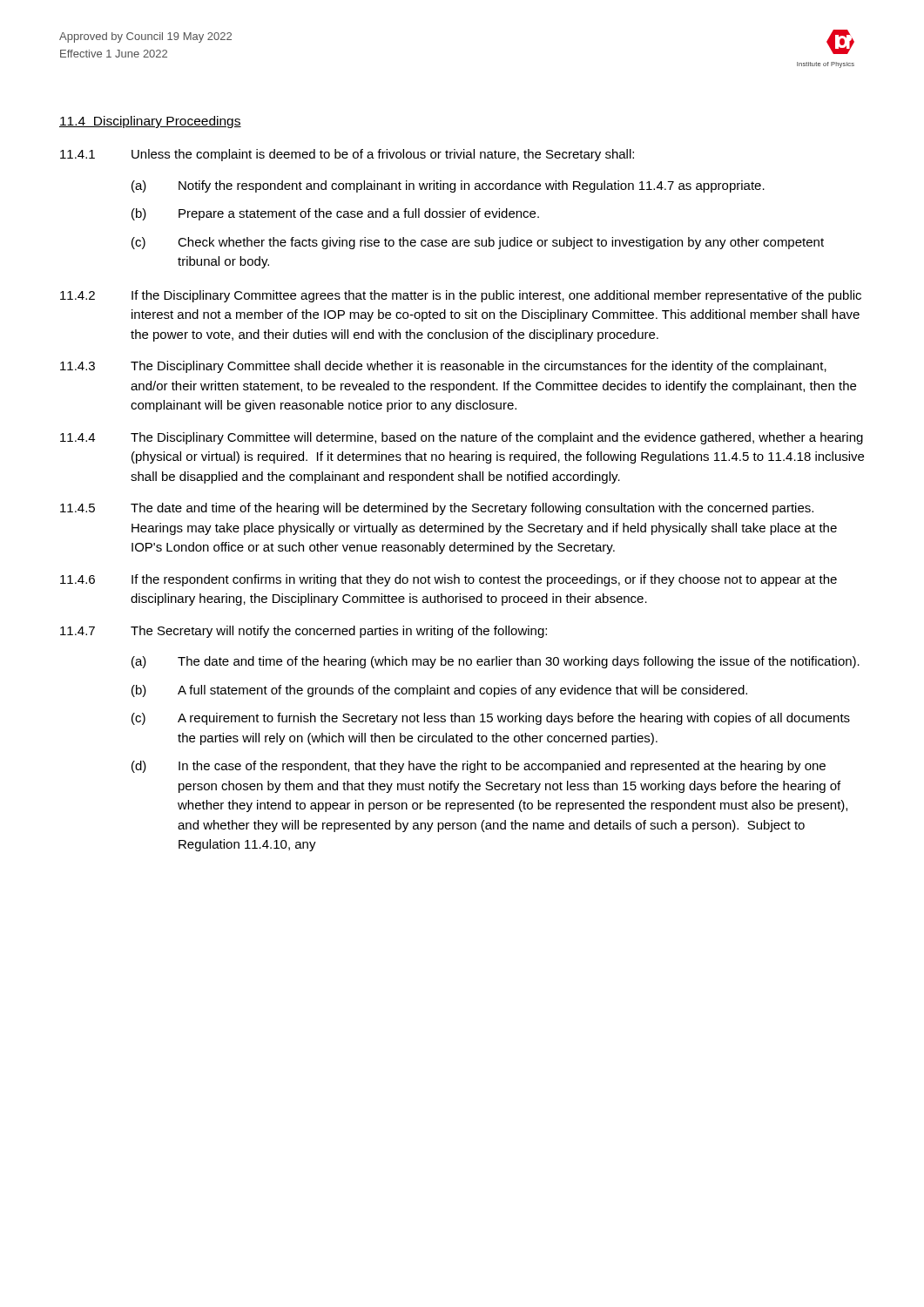The width and height of the screenshot is (924, 1307).
Task: Select the text block starting "11.4 Disciplinary Proceedings"
Action: point(150,121)
